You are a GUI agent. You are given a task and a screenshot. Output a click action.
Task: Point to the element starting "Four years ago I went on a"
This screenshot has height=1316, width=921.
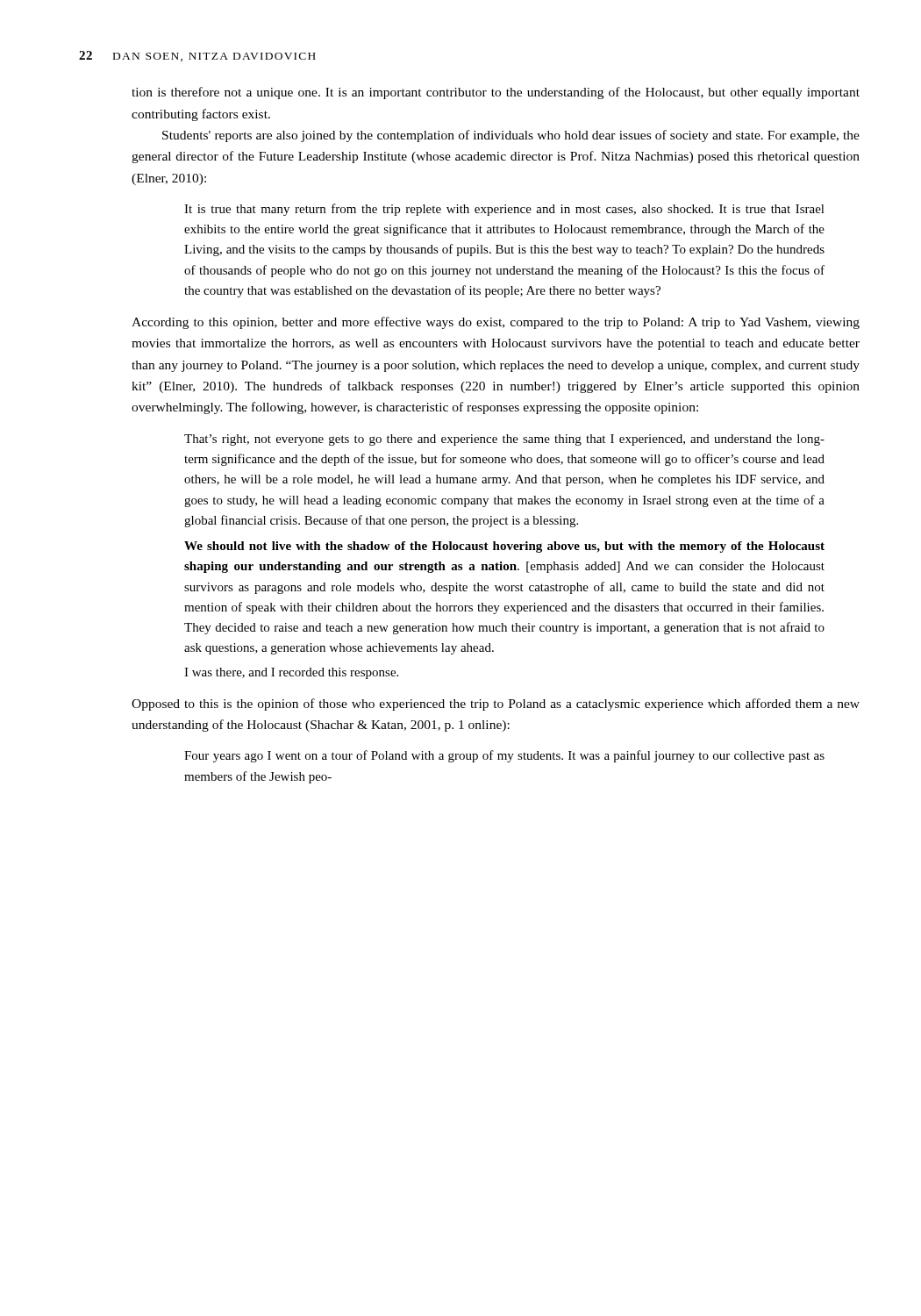504,767
